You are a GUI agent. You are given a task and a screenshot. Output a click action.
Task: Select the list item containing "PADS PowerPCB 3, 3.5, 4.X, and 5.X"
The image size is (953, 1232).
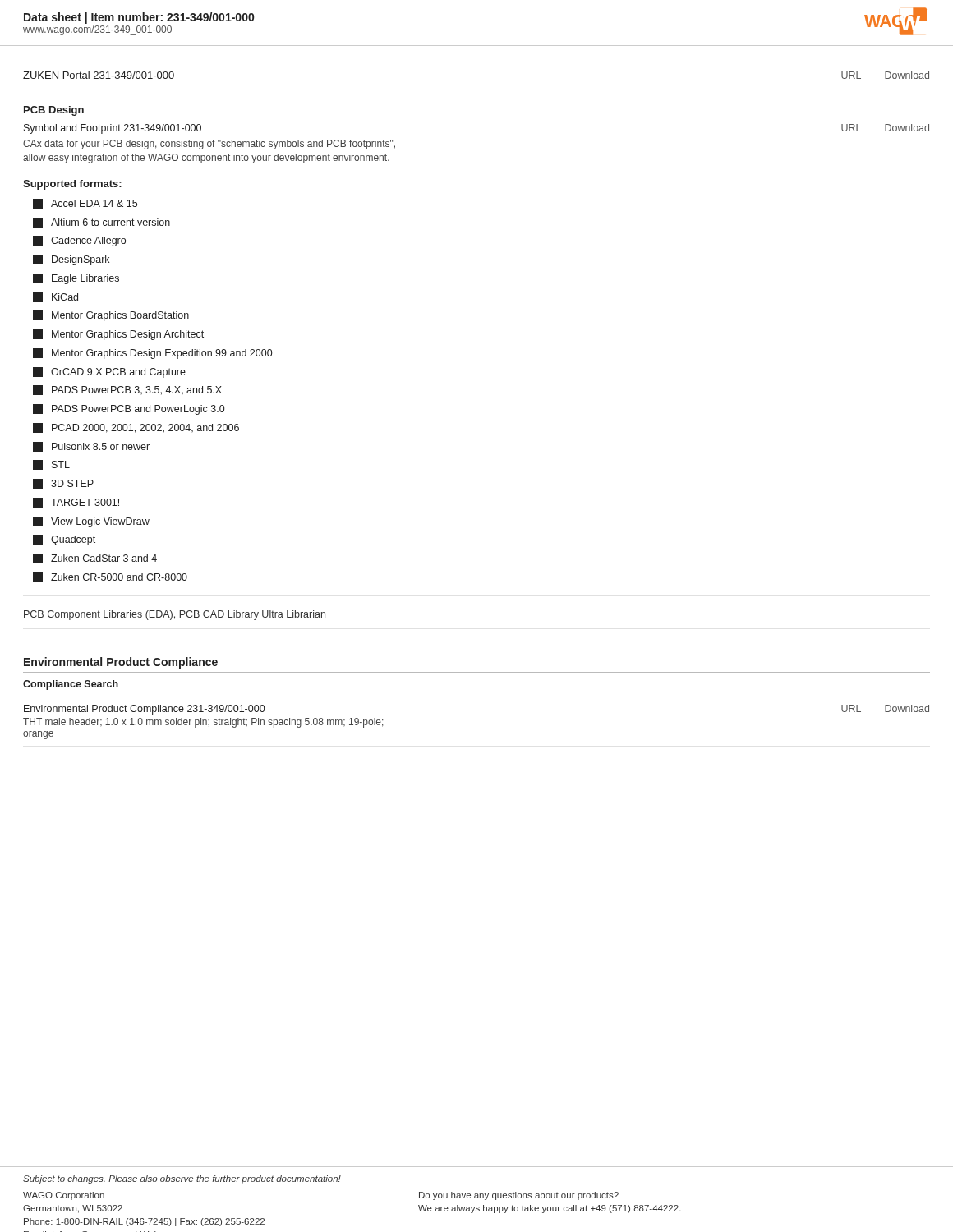(x=127, y=390)
